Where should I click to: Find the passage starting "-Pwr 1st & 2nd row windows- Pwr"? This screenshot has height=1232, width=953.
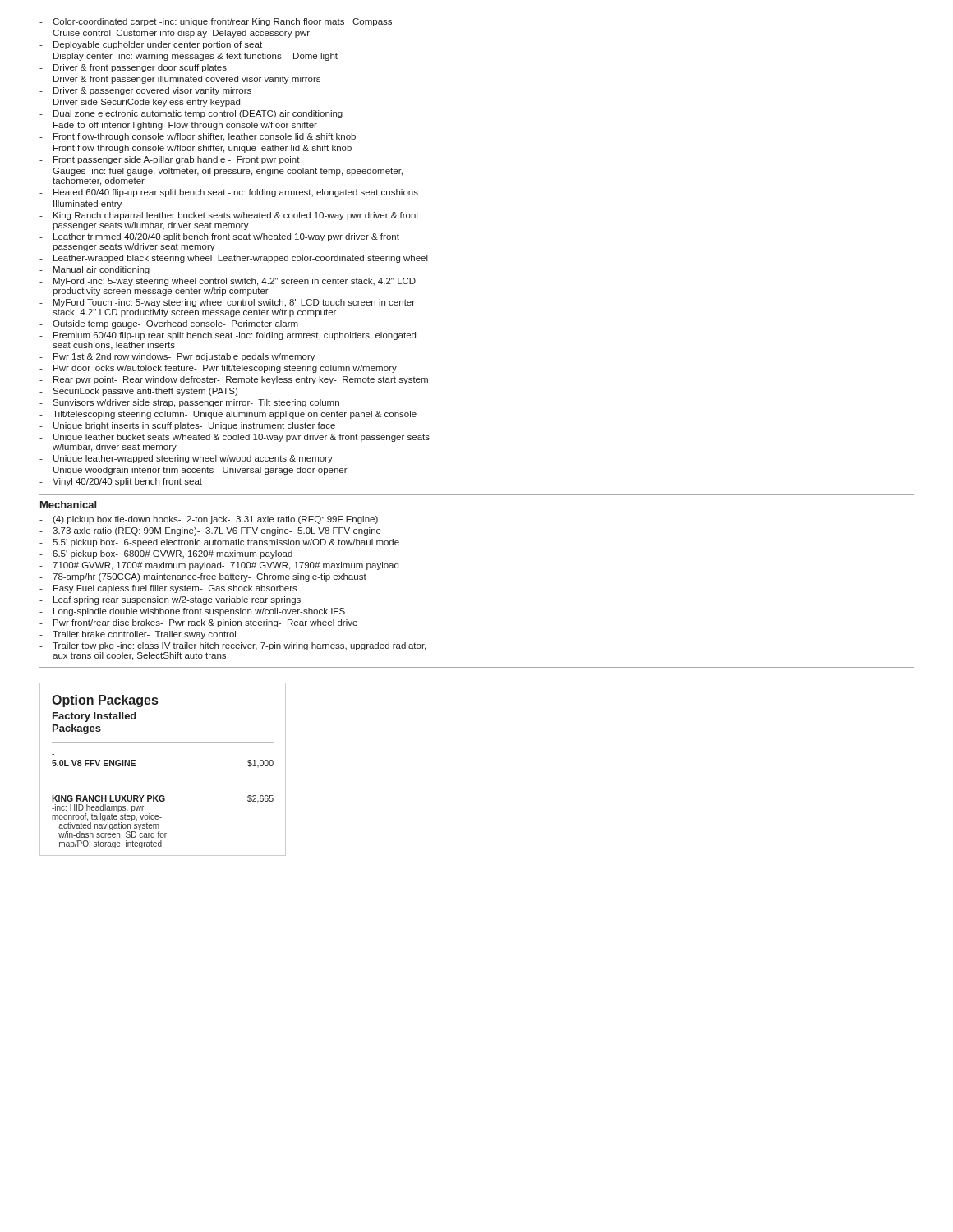coord(177,357)
